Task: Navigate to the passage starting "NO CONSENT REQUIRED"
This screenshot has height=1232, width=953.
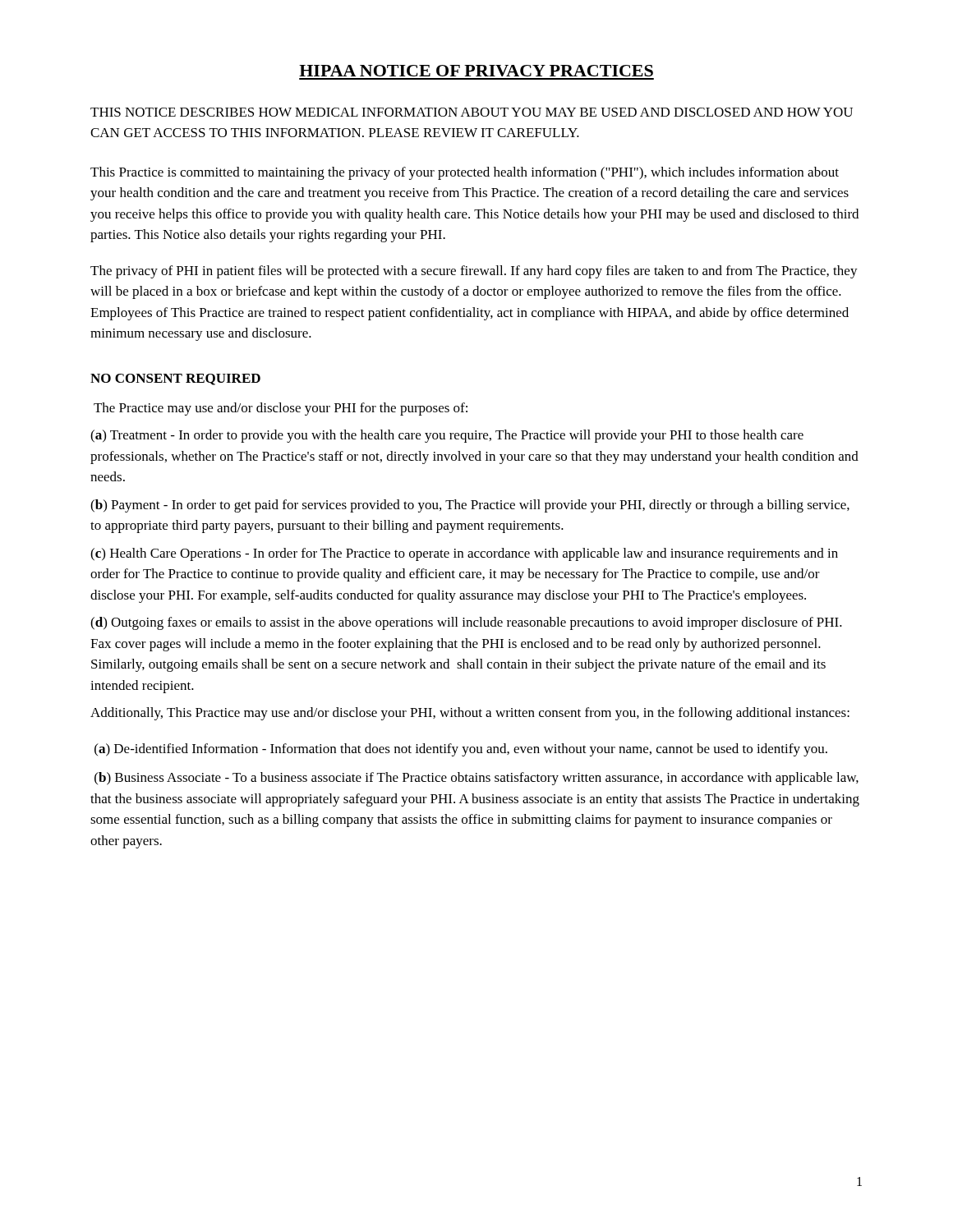Action: click(176, 378)
